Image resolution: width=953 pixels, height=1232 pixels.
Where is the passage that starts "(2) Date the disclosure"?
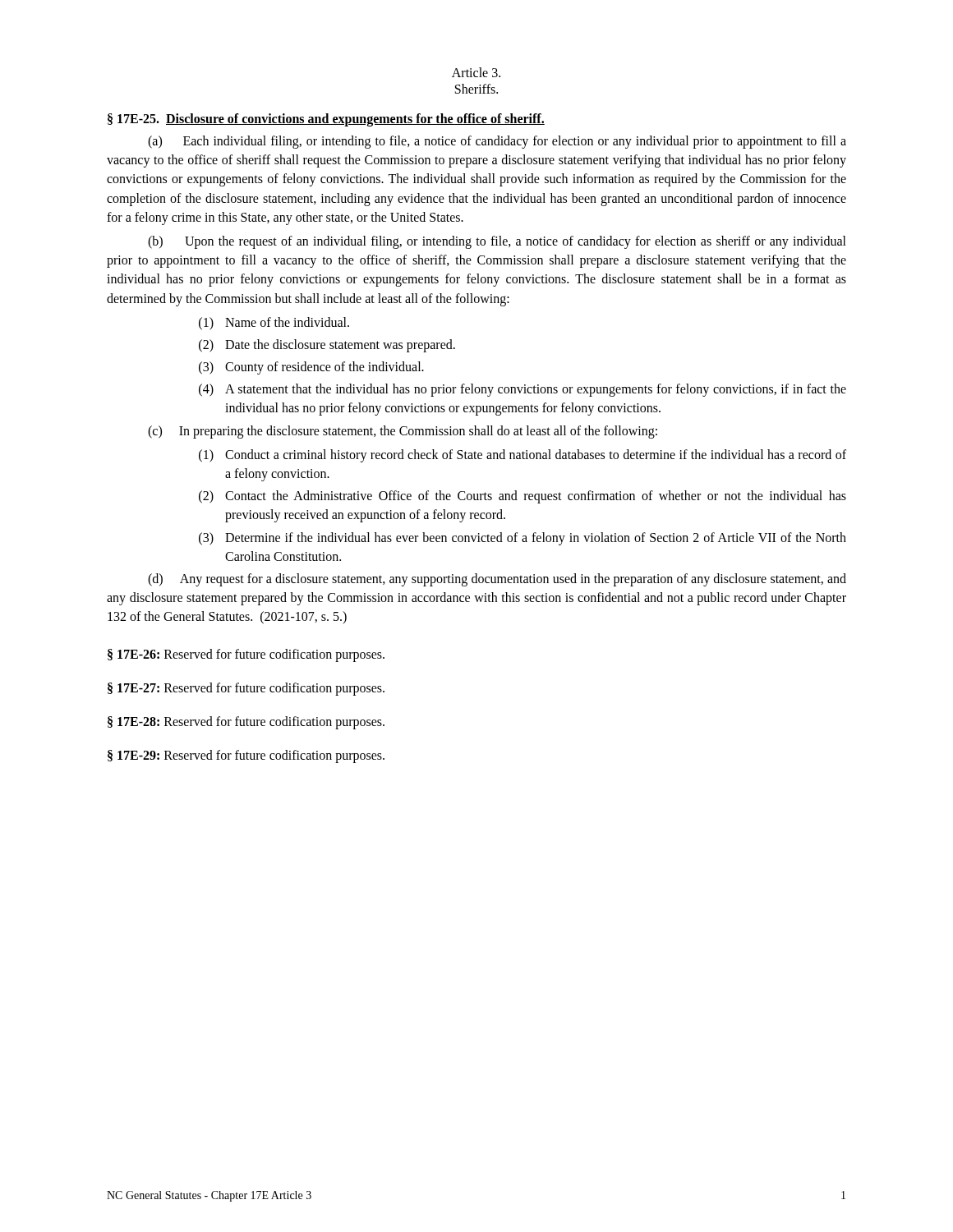(327, 346)
